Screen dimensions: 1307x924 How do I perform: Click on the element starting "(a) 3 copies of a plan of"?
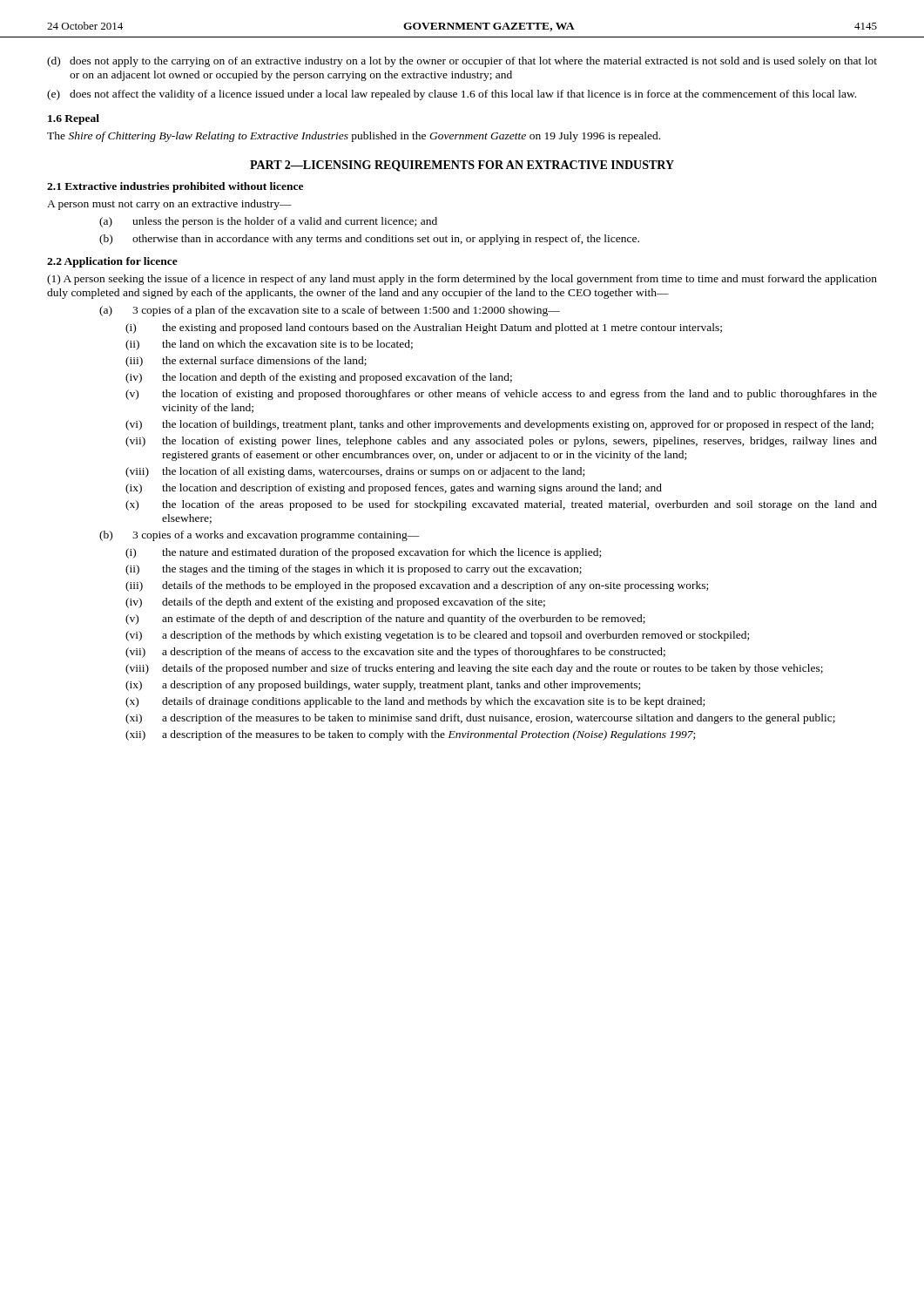click(488, 310)
